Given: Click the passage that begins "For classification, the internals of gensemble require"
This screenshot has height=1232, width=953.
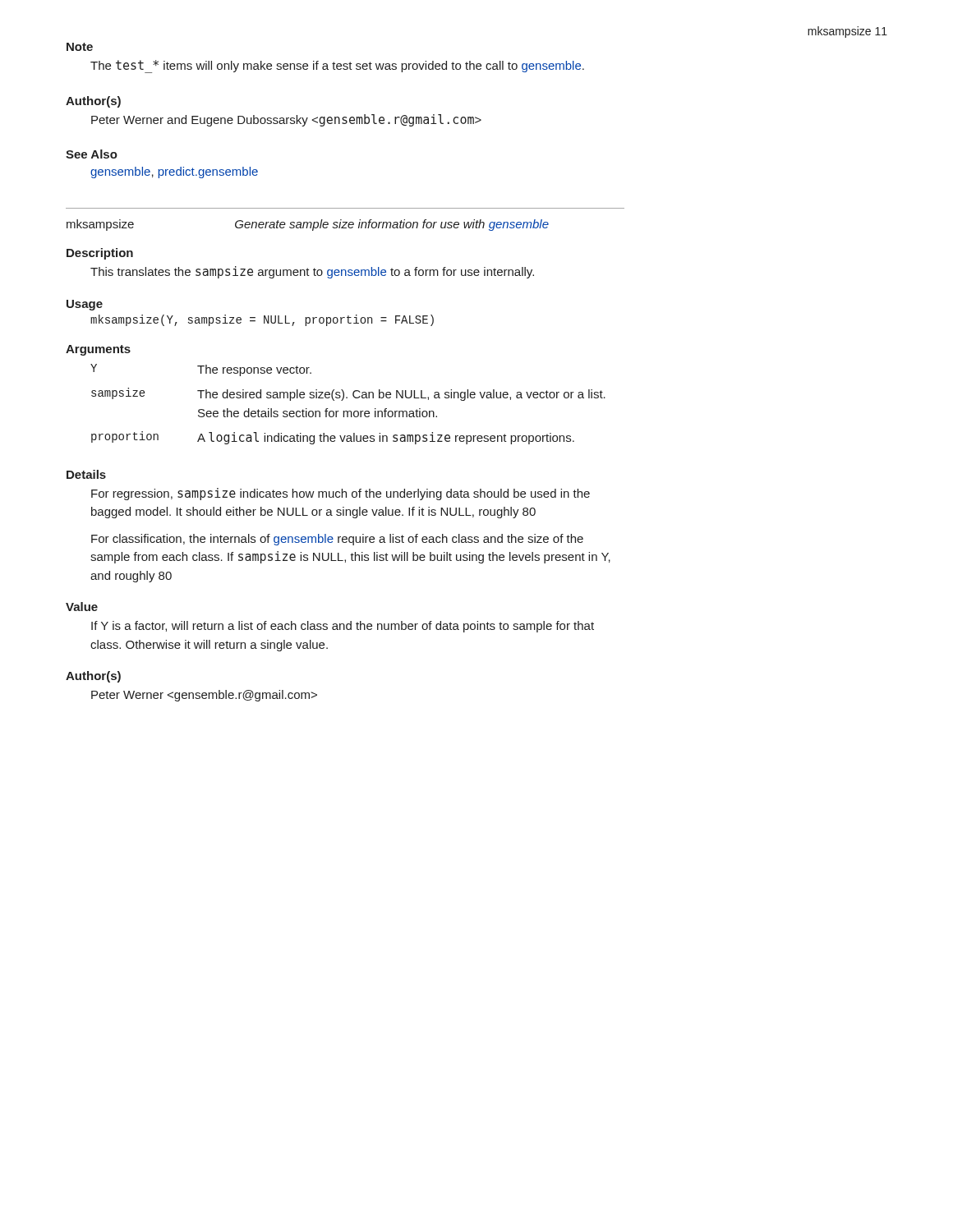Looking at the screenshot, I should pyautogui.click(x=351, y=556).
